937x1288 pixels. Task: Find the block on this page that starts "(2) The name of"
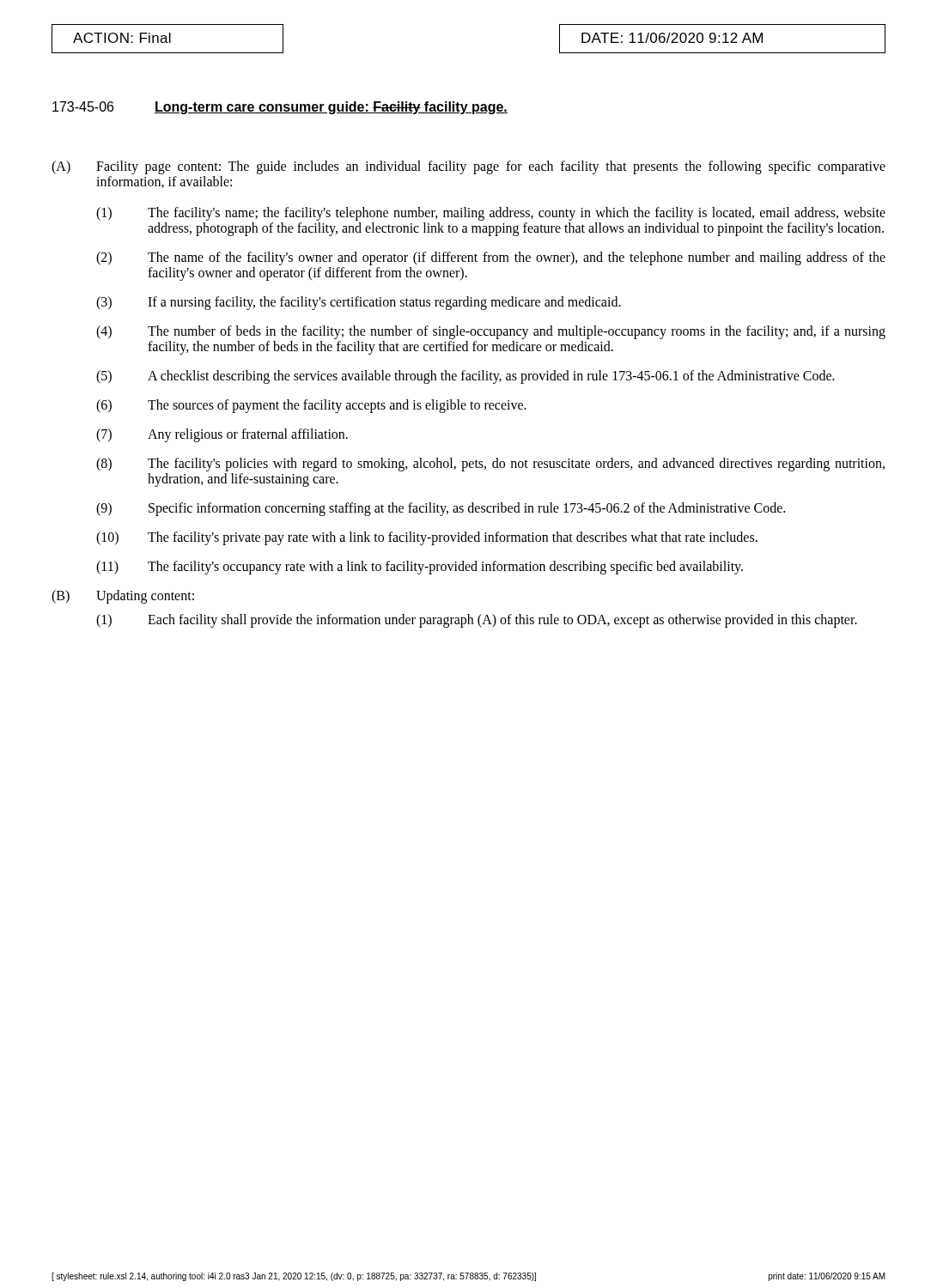[x=491, y=265]
